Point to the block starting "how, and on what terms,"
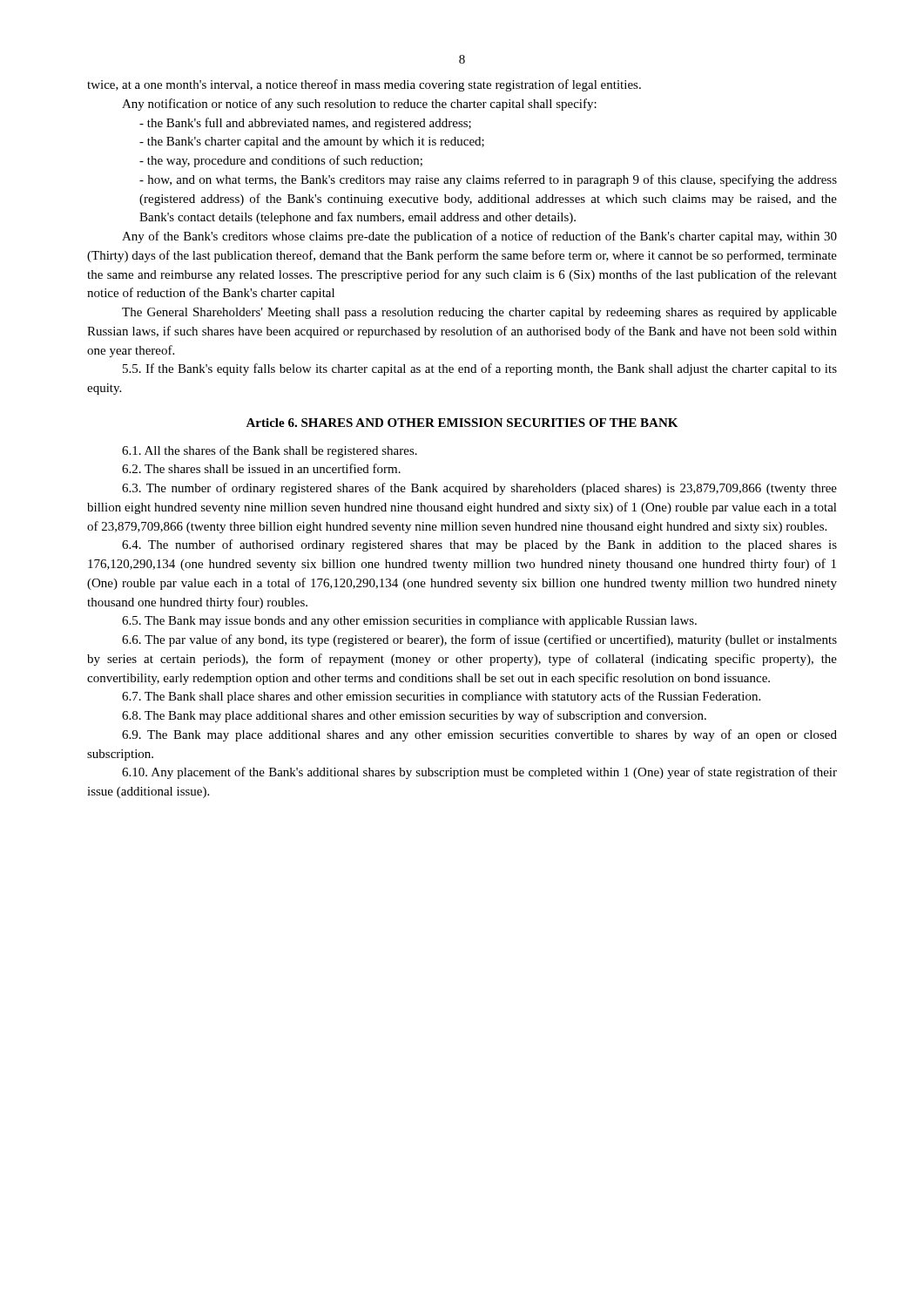 click(488, 198)
